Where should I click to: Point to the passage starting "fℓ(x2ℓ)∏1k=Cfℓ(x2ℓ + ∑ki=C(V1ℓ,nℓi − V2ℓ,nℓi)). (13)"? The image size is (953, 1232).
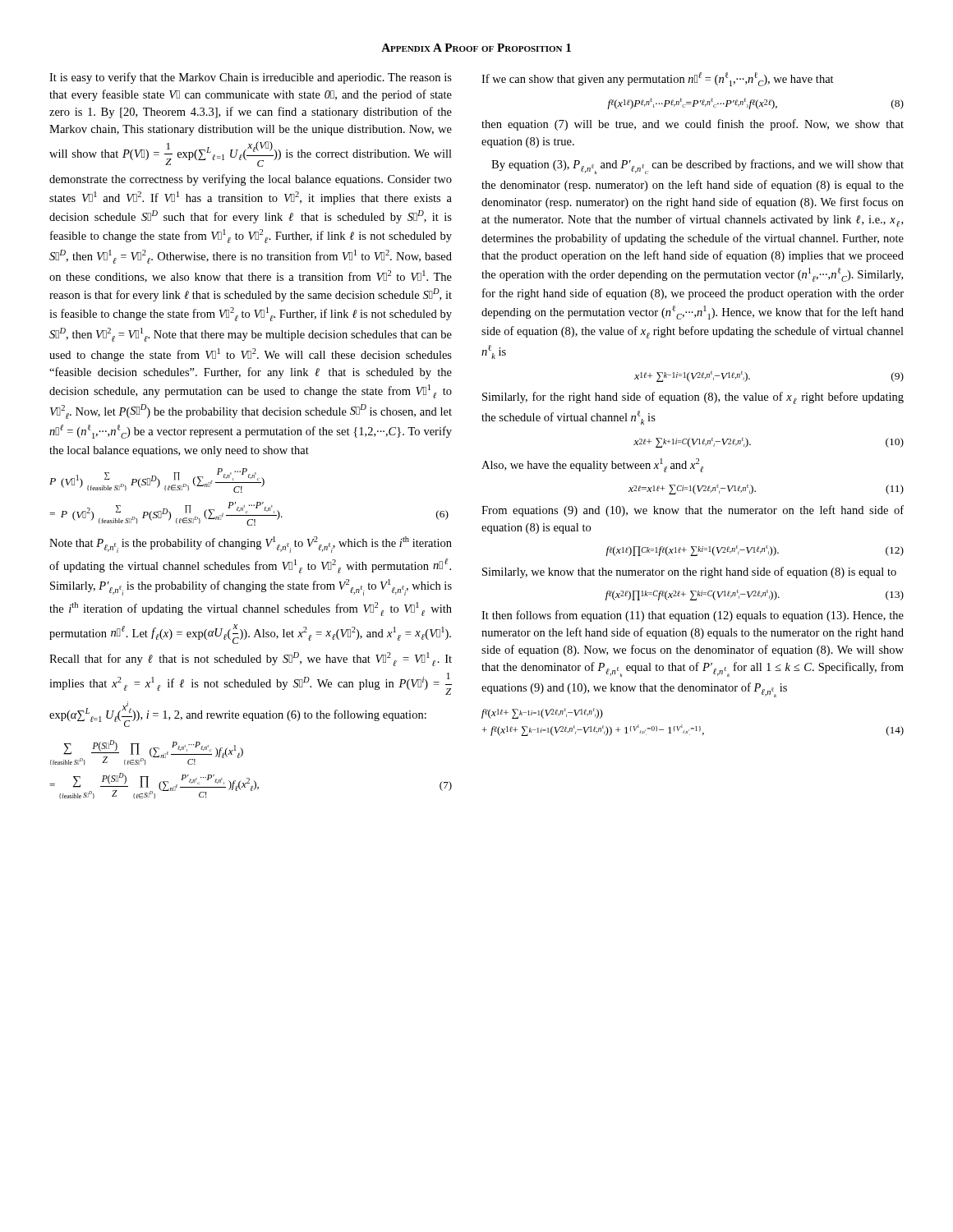pos(693,594)
